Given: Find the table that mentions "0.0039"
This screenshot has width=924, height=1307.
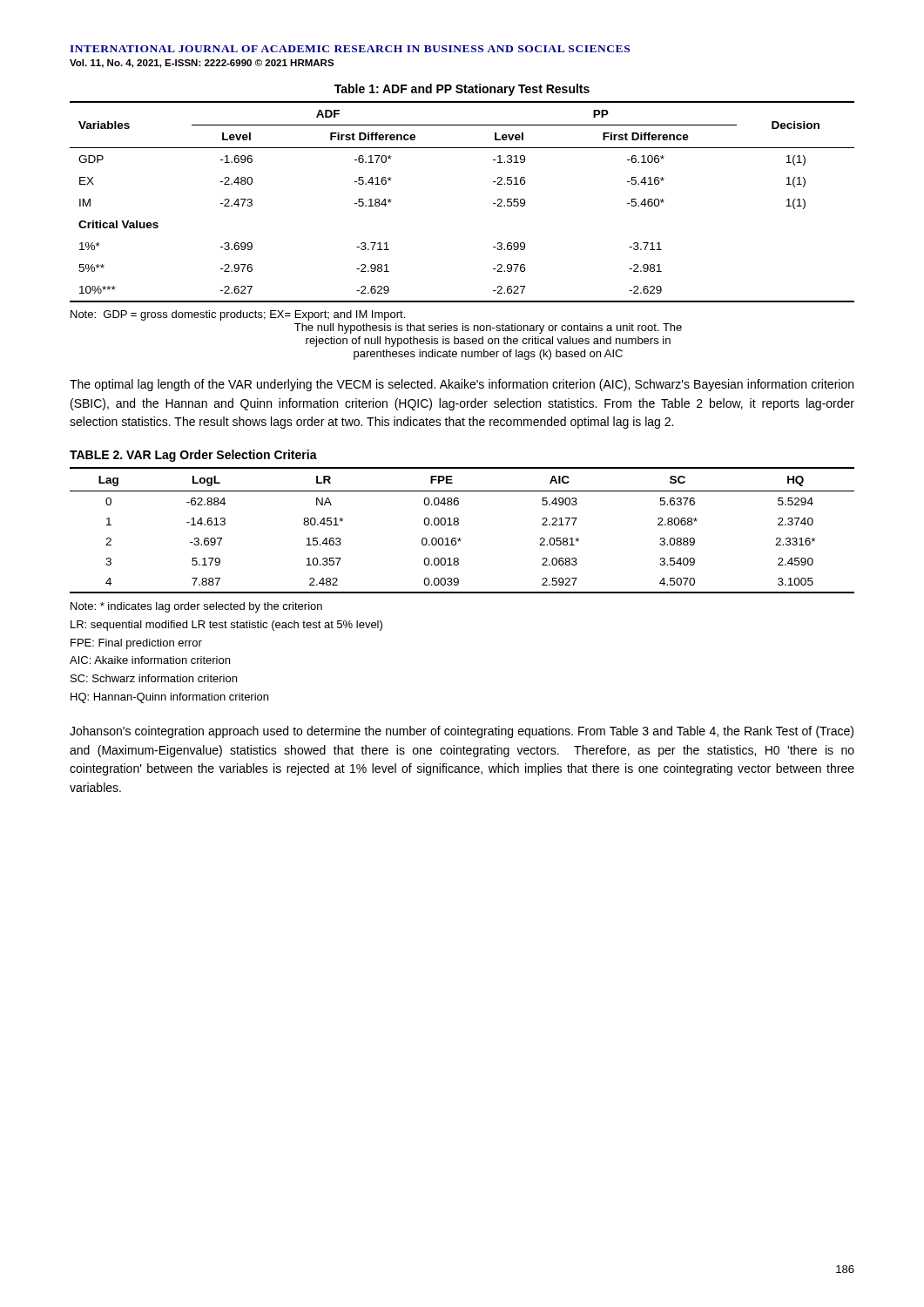Looking at the screenshot, I should click(x=462, y=530).
